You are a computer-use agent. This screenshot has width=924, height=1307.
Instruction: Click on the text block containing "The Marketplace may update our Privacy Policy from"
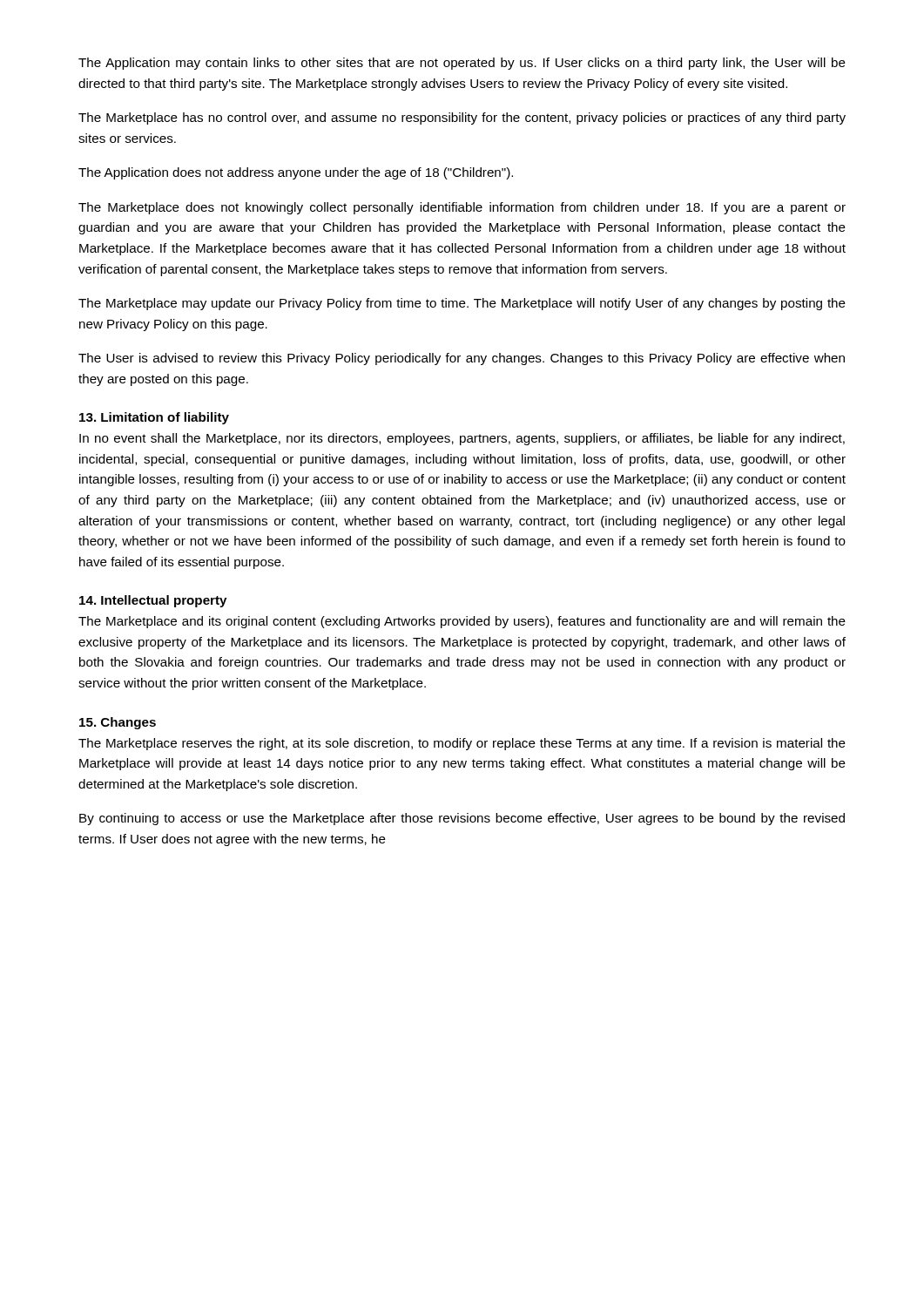(x=462, y=313)
